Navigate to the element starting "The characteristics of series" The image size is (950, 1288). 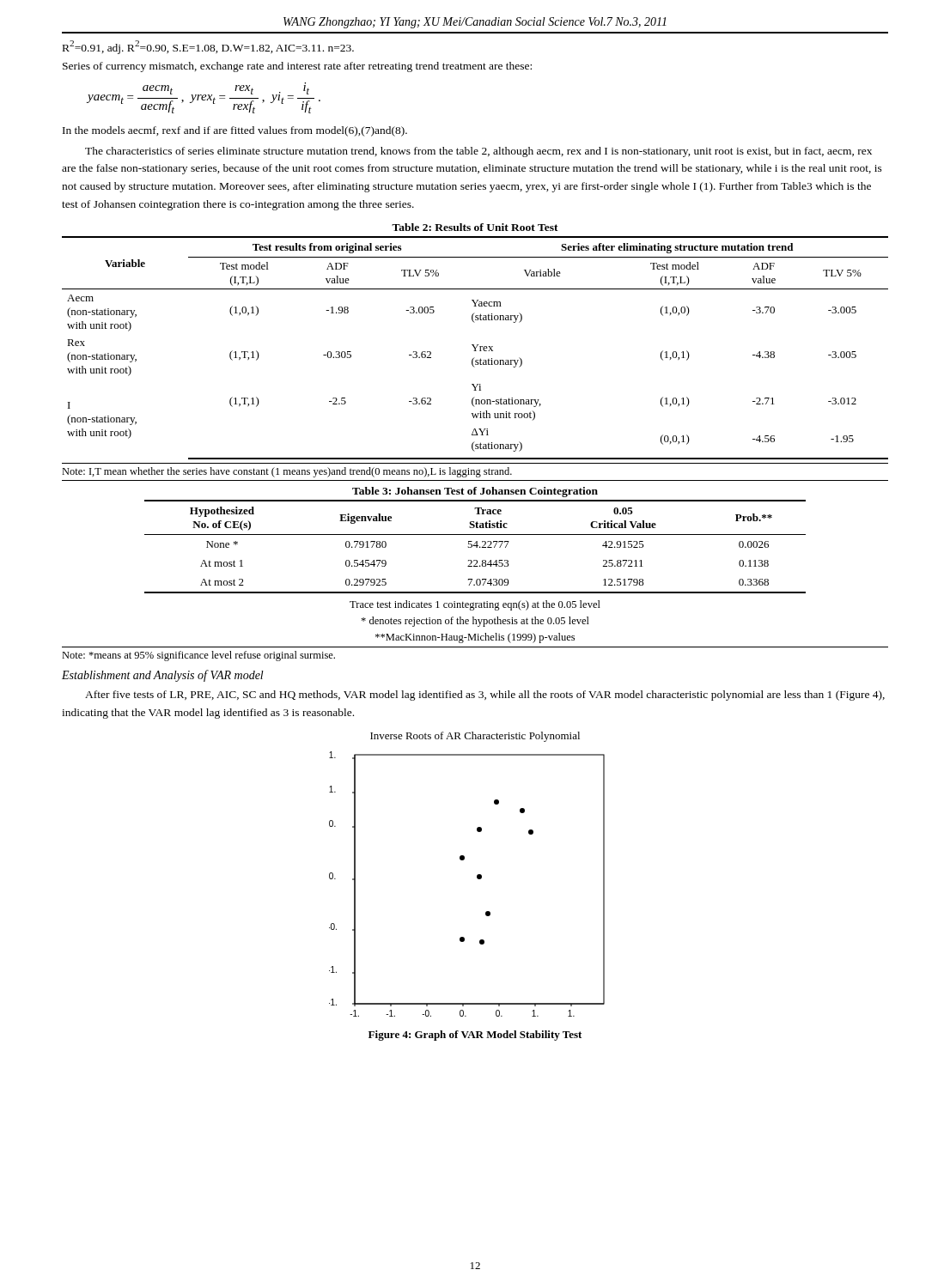[472, 177]
